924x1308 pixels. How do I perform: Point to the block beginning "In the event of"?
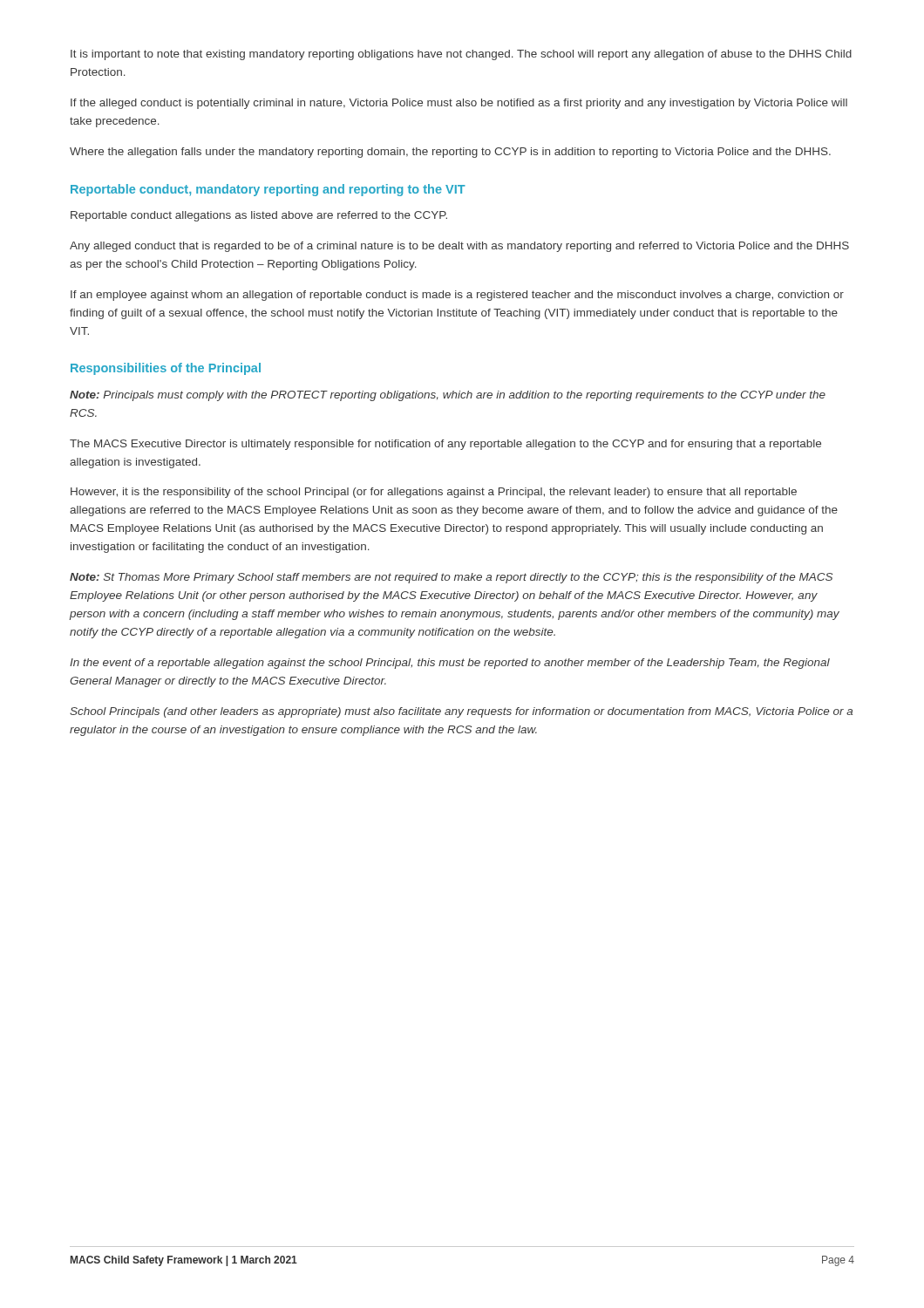coord(462,672)
